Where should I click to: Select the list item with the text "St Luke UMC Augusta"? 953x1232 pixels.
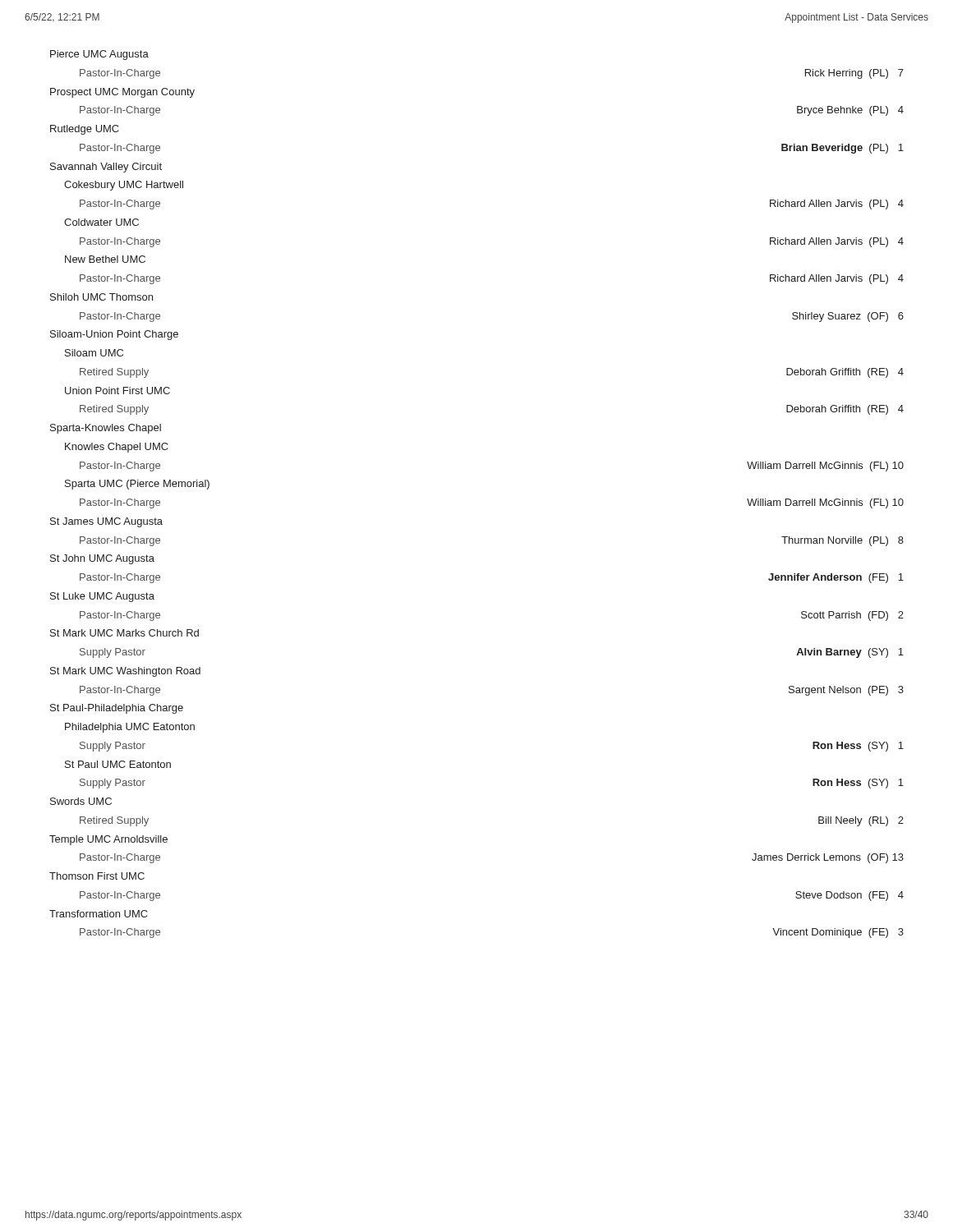coord(102,596)
